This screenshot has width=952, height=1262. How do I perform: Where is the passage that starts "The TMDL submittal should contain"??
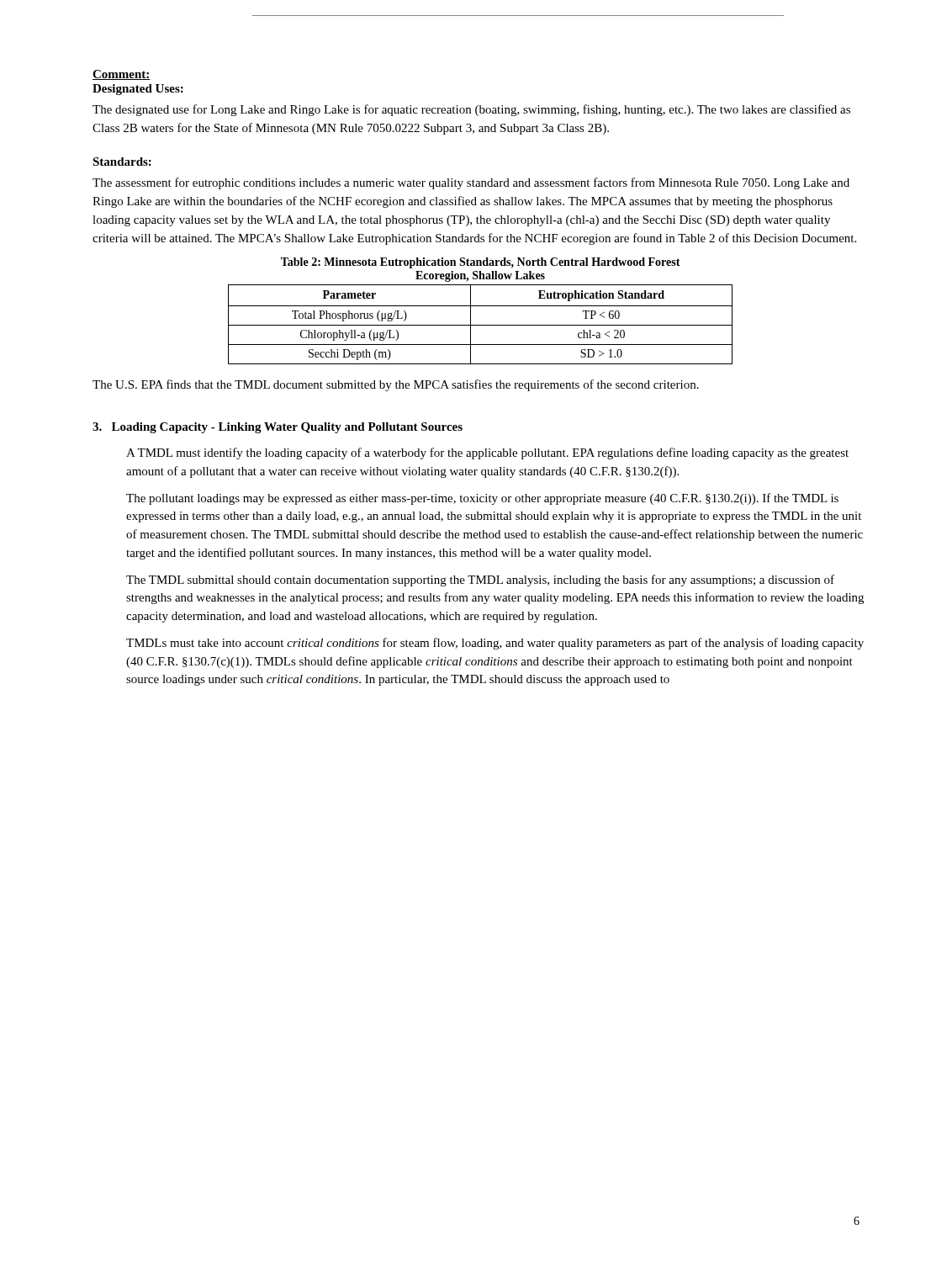[497, 598]
